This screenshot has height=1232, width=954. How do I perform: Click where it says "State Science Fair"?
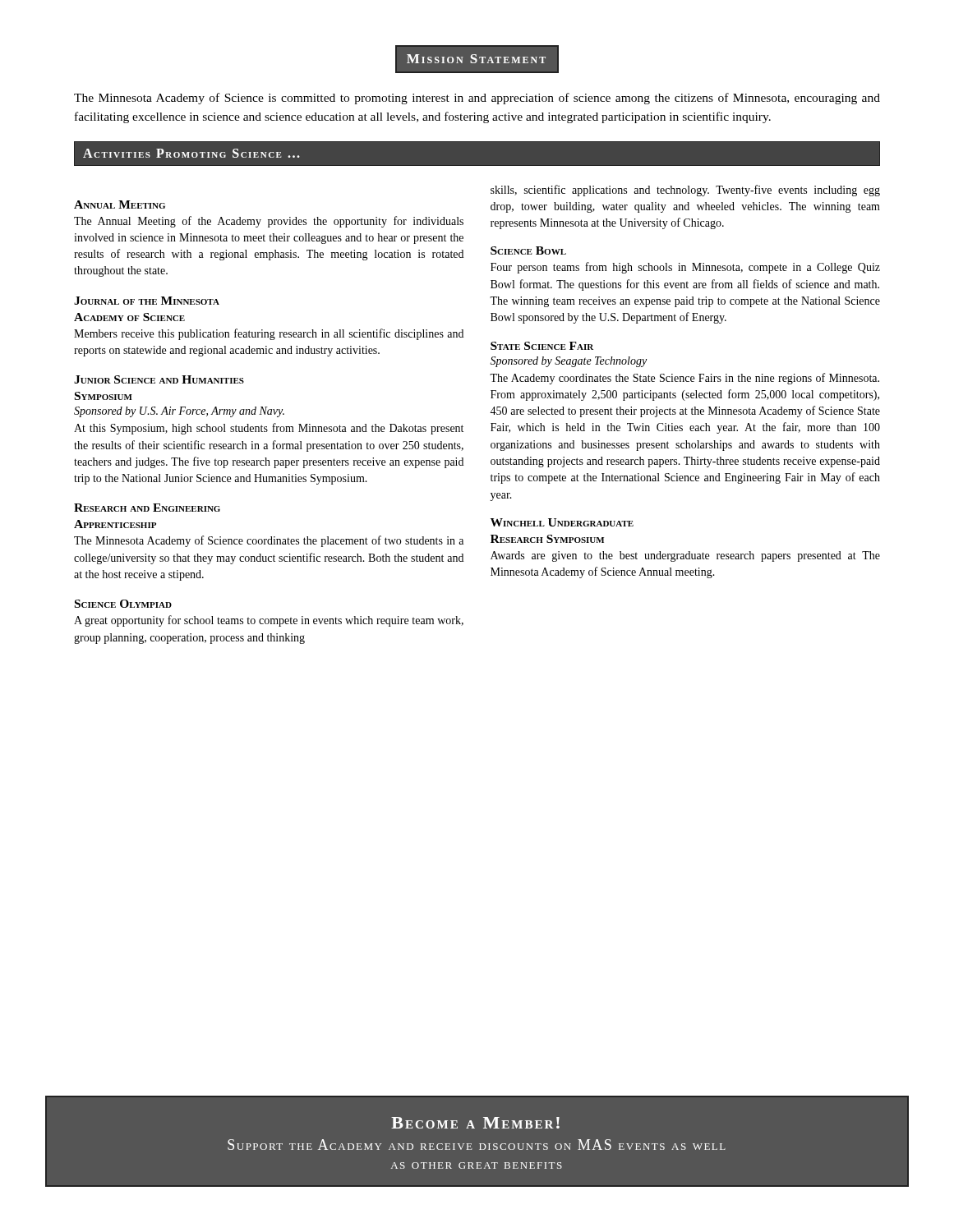tap(542, 345)
